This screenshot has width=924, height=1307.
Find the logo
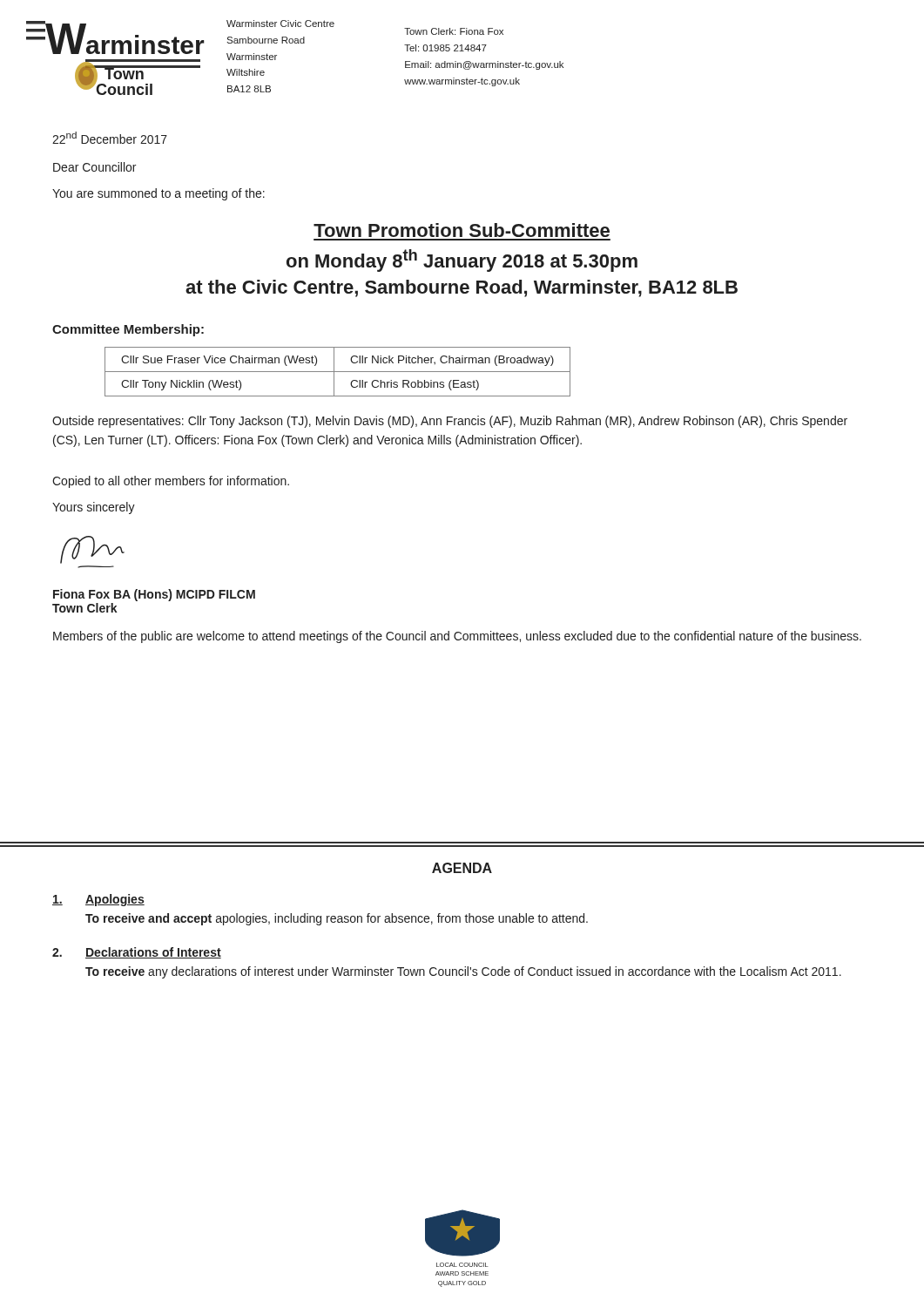(x=462, y=1248)
